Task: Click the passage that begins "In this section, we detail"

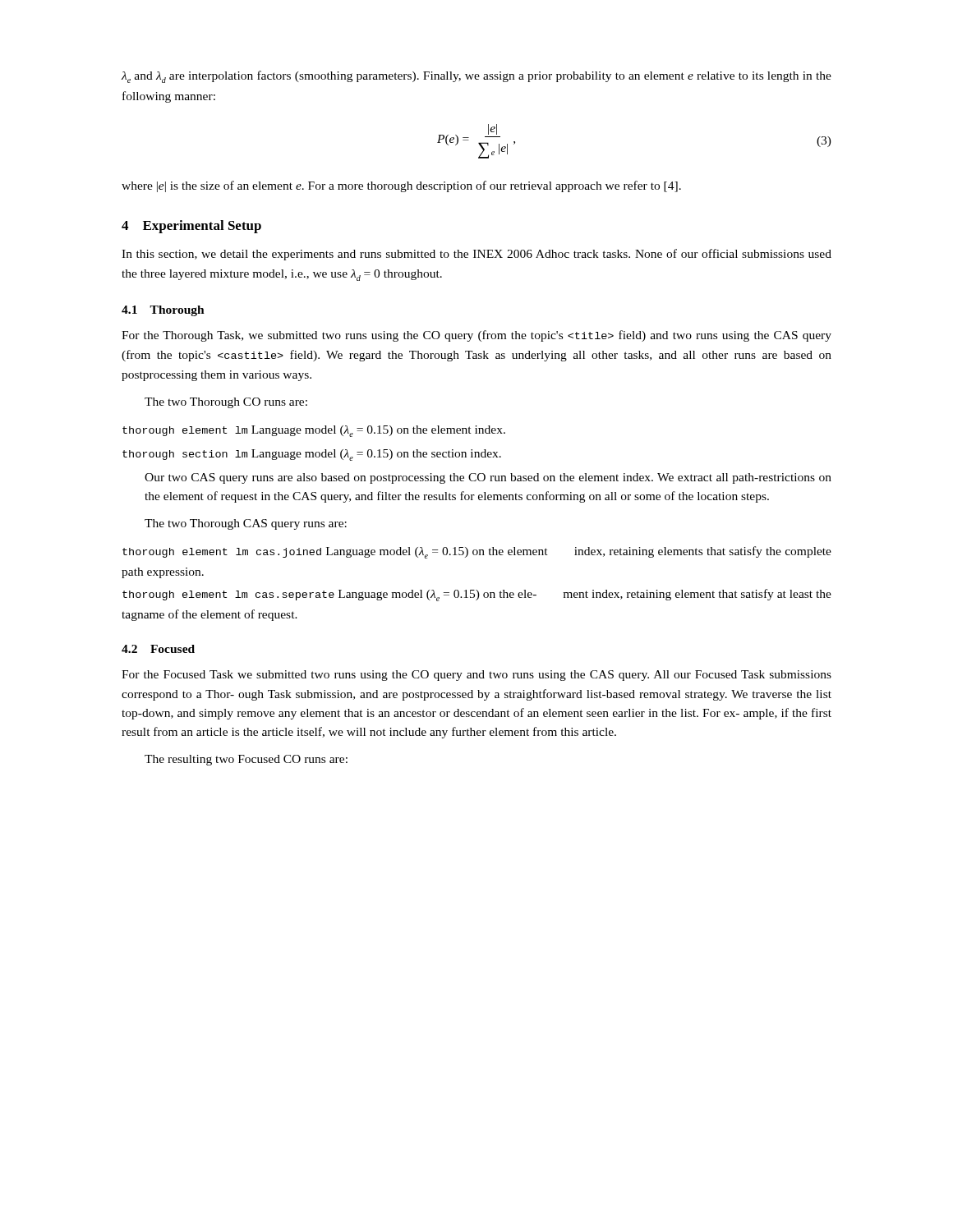Action: 476,264
